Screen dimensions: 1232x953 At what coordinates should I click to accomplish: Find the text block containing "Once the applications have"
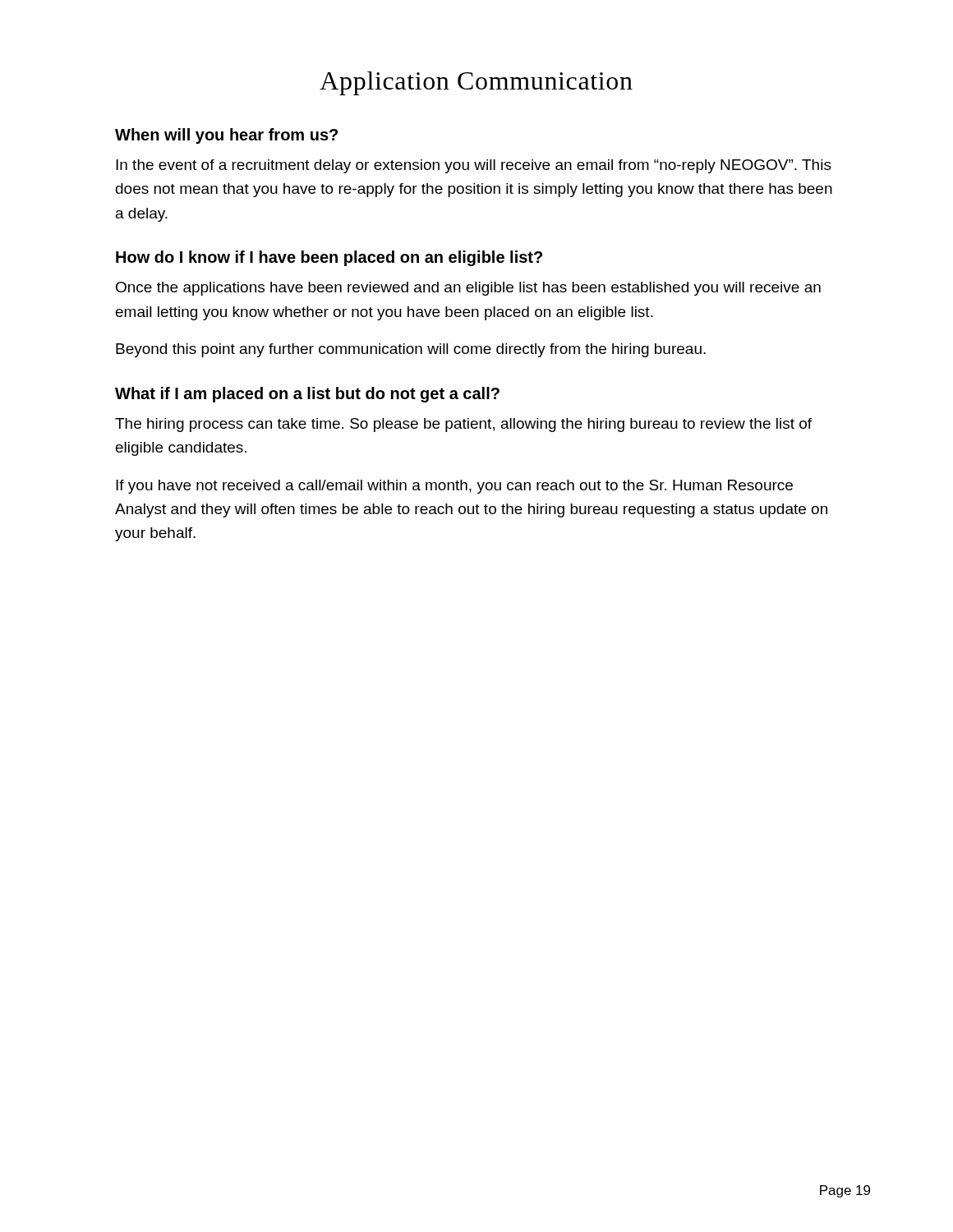[x=468, y=299]
